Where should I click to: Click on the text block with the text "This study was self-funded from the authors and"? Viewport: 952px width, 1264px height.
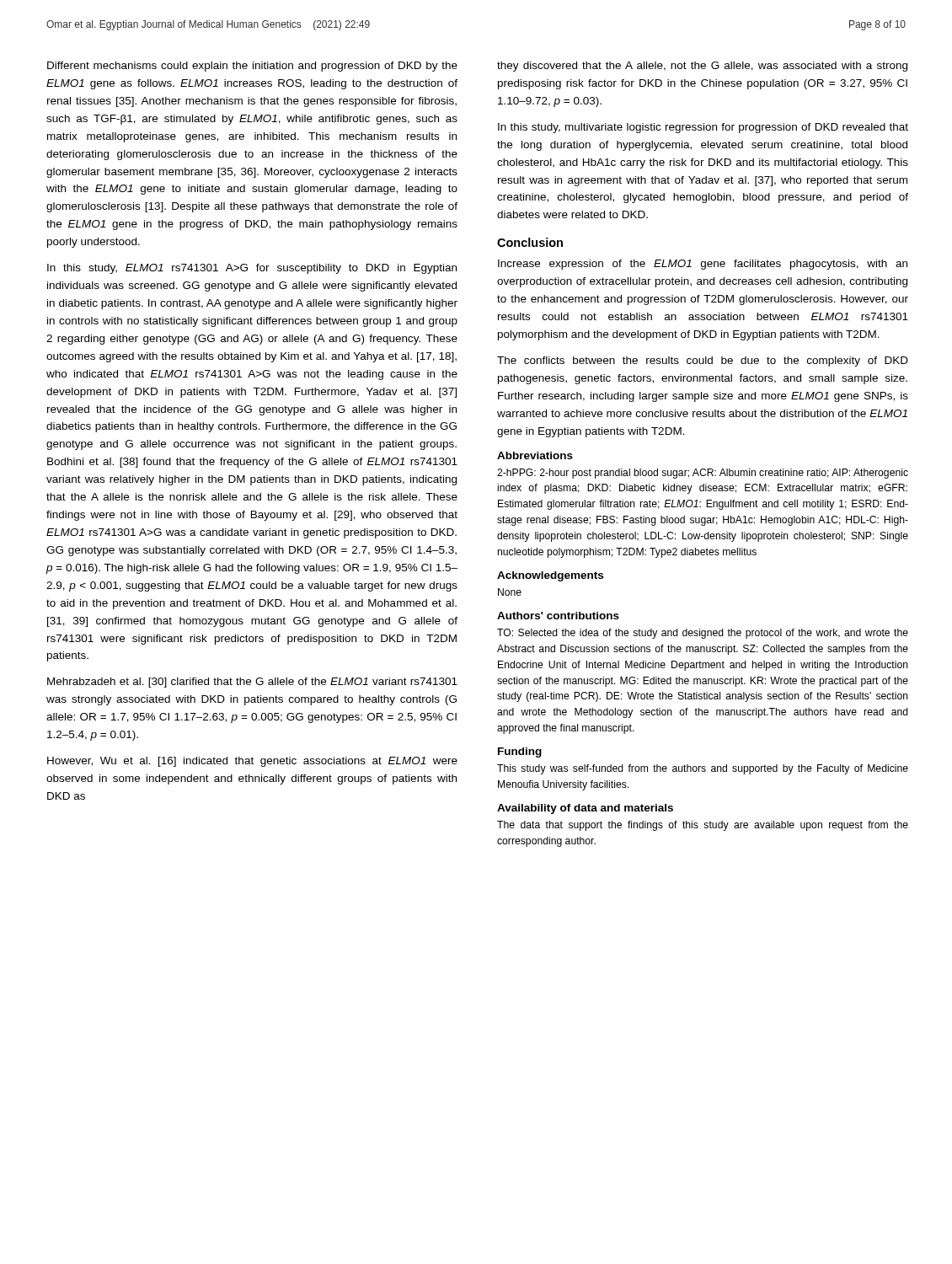pyautogui.click(x=703, y=777)
